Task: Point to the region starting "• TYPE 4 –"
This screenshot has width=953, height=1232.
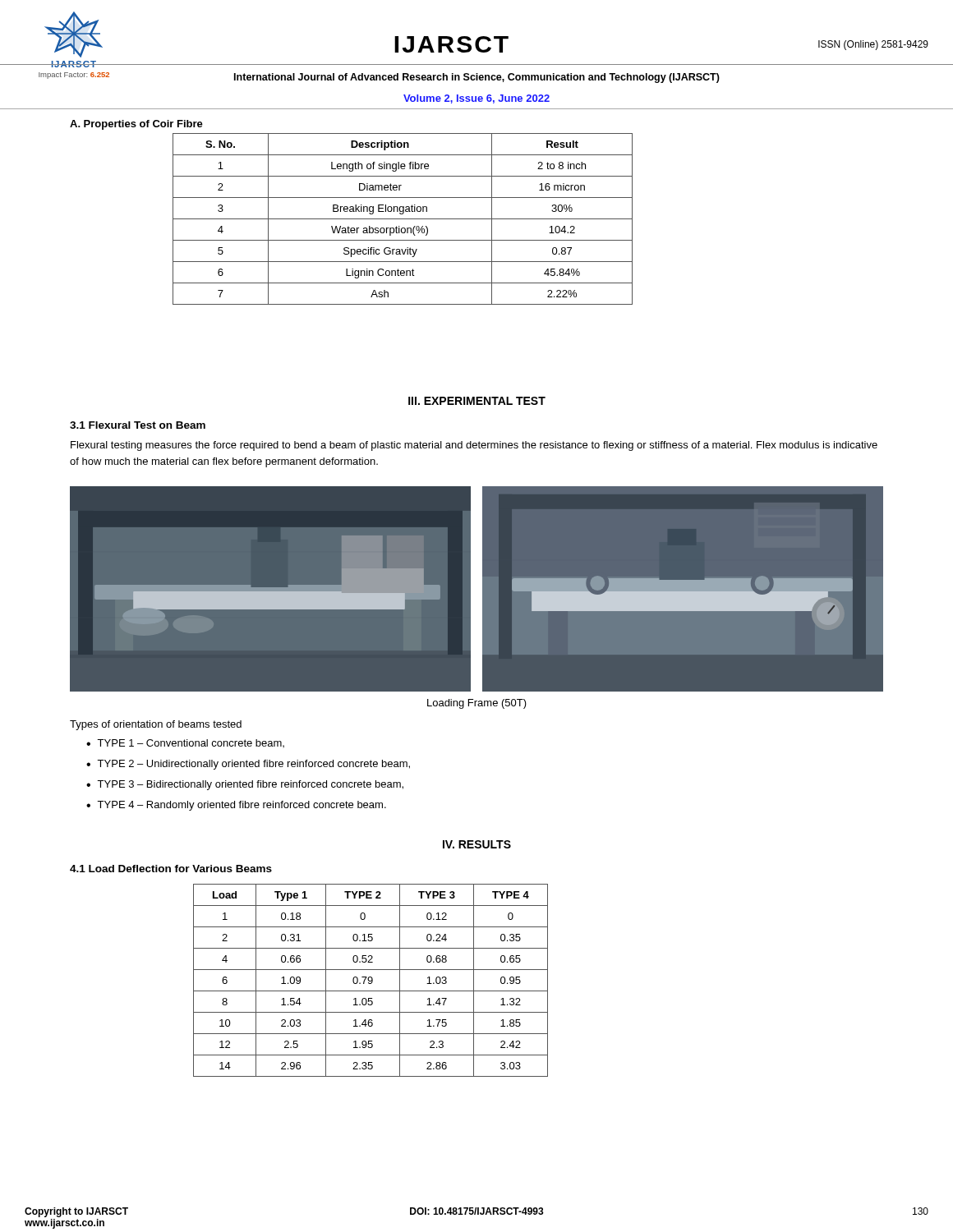Action: (x=236, y=806)
